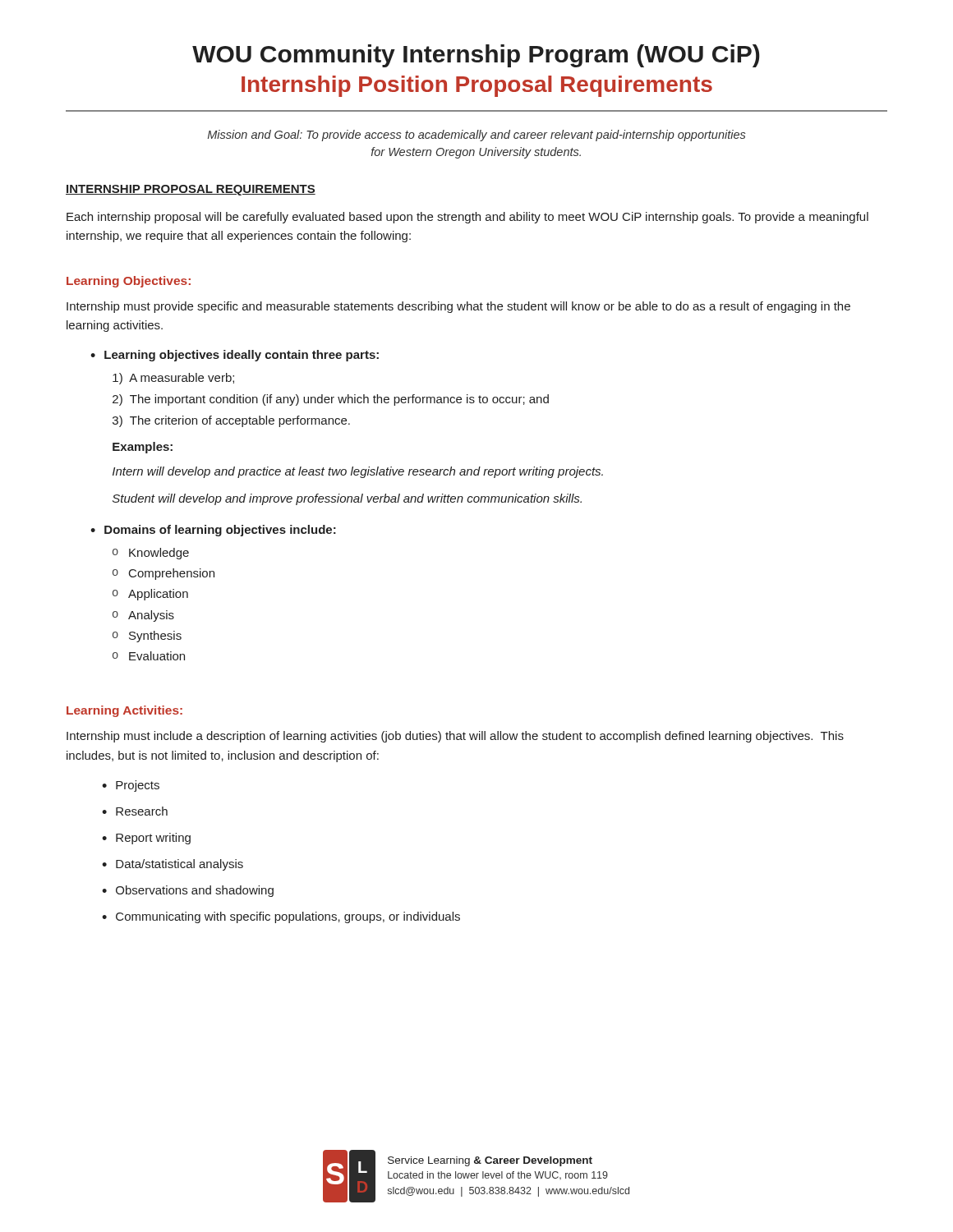The width and height of the screenshot is (953, 1232).
Task: Find the text block starting "2) The important condition"
Action: pyautogui.click(x=331, y=399)
